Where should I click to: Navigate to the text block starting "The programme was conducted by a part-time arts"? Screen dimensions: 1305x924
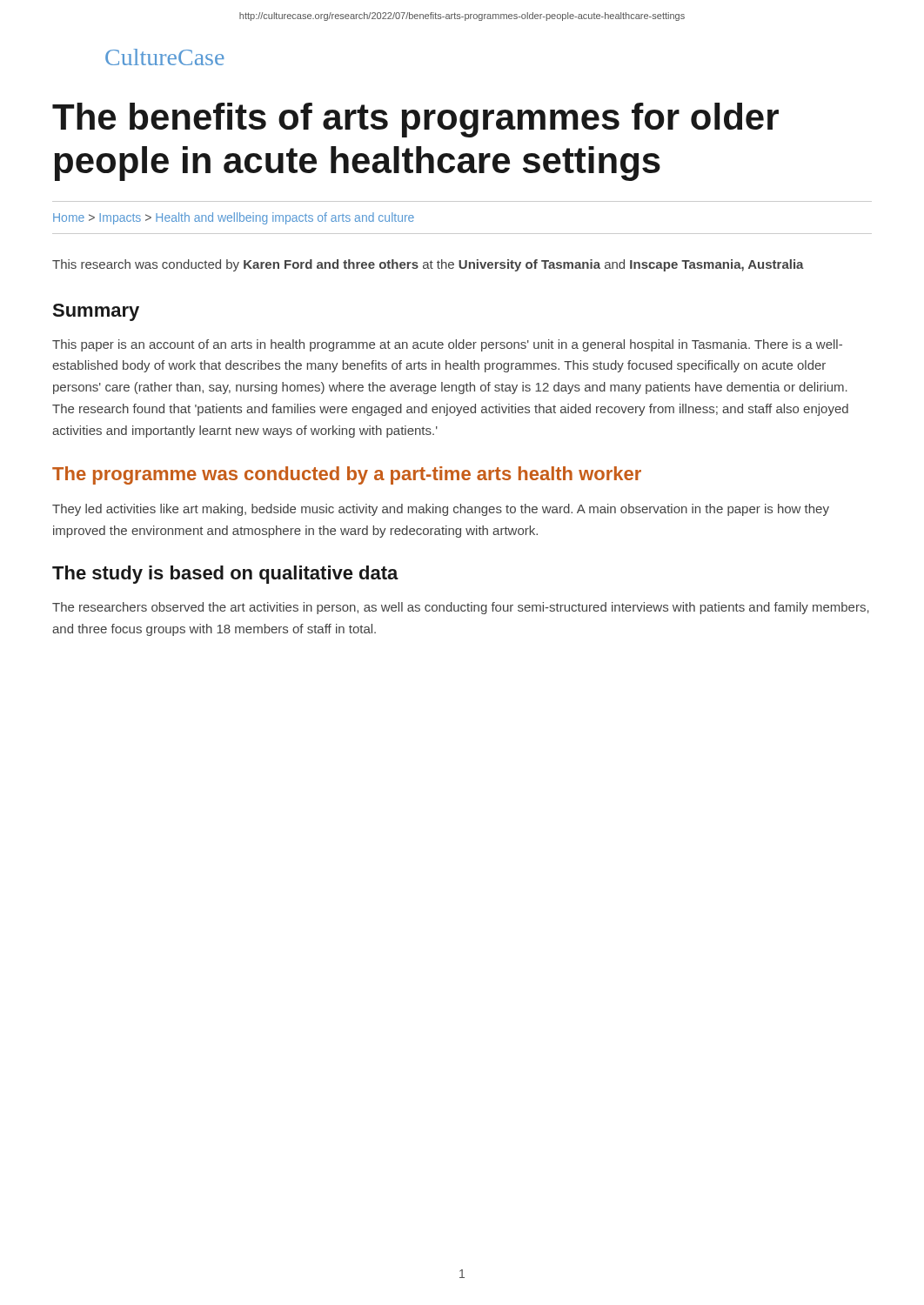(x=462, y=474)
